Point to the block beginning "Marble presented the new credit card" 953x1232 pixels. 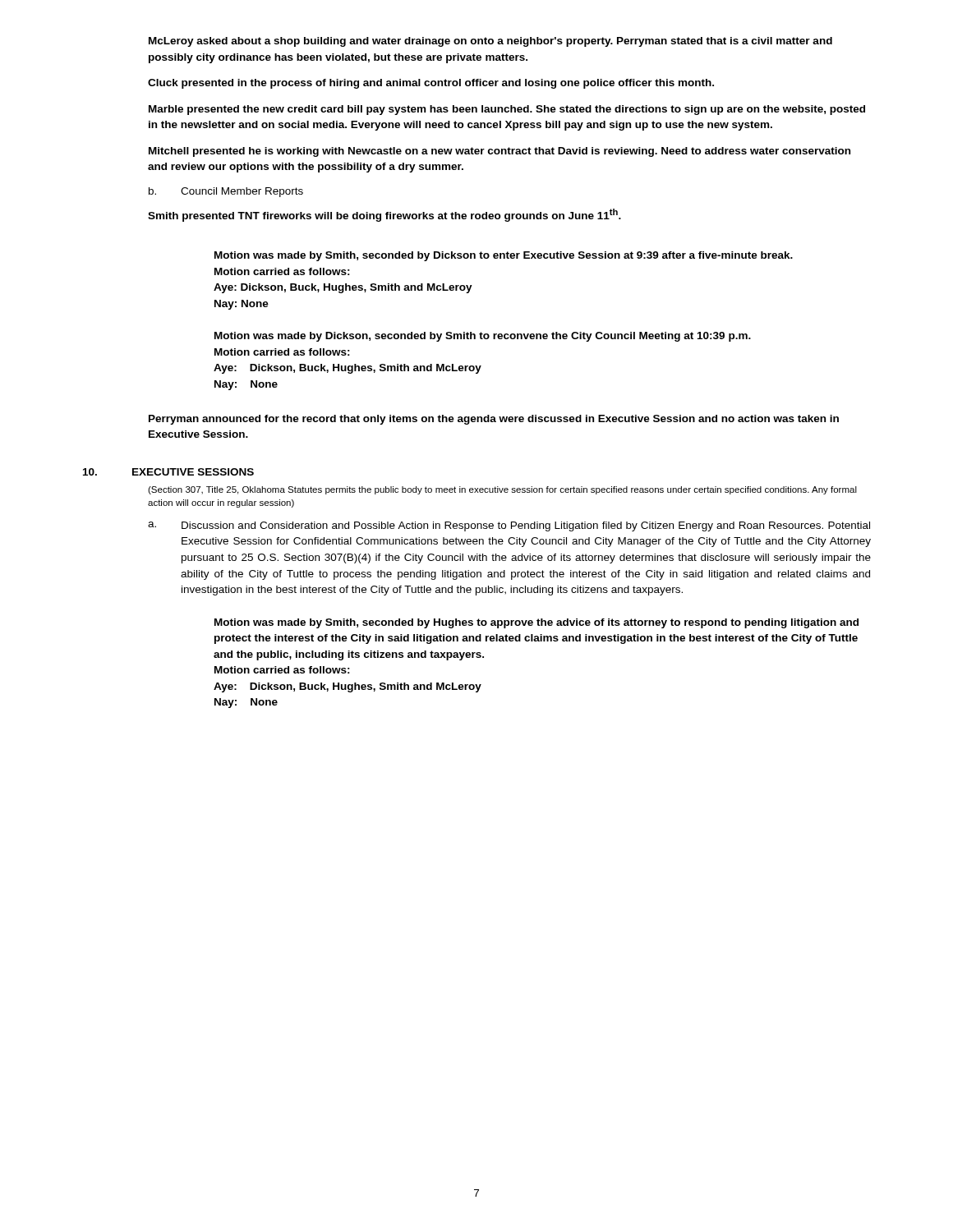pyautogui.click(x=509, y=117)
